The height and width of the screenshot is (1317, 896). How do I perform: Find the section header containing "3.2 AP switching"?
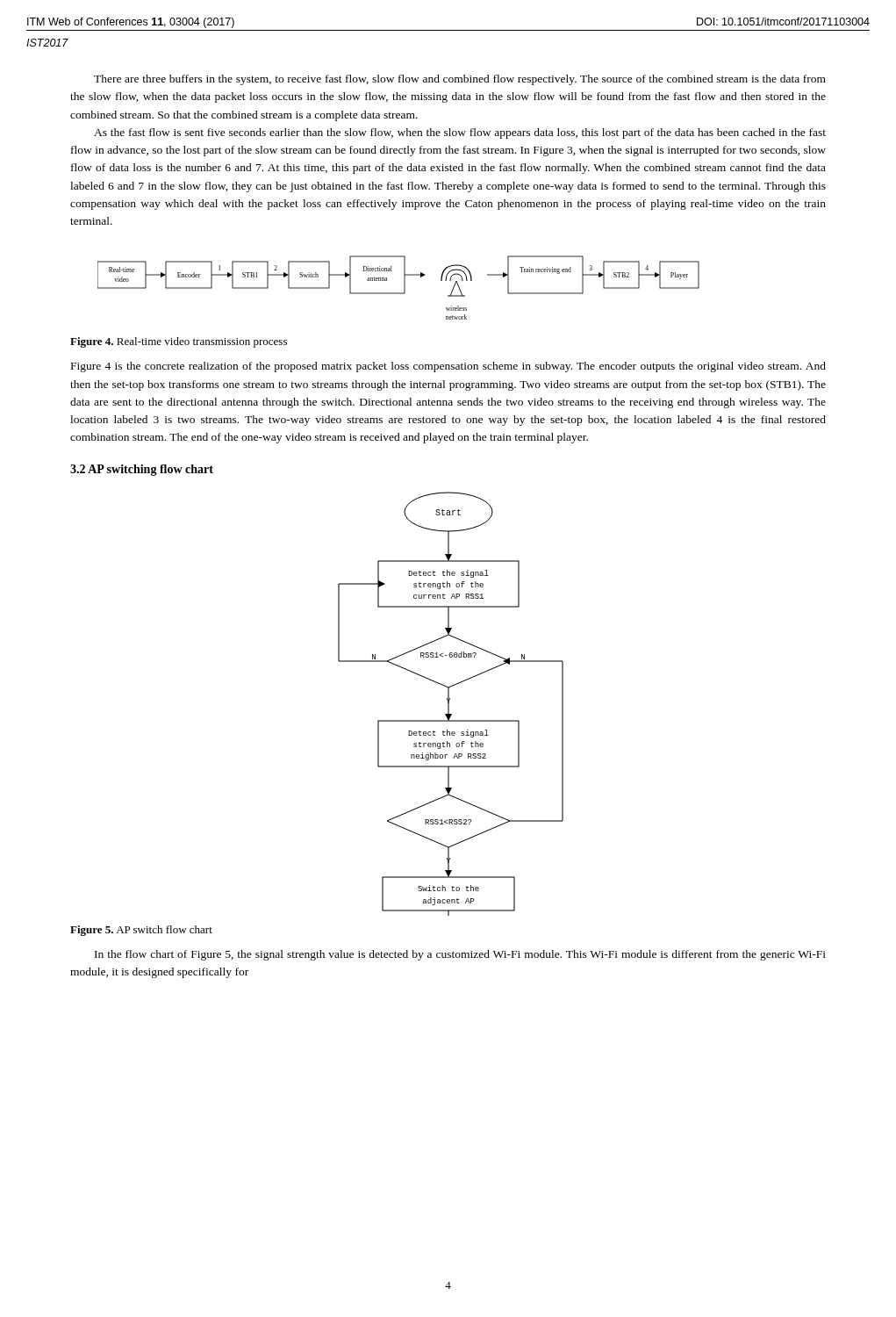coord(142,469)
